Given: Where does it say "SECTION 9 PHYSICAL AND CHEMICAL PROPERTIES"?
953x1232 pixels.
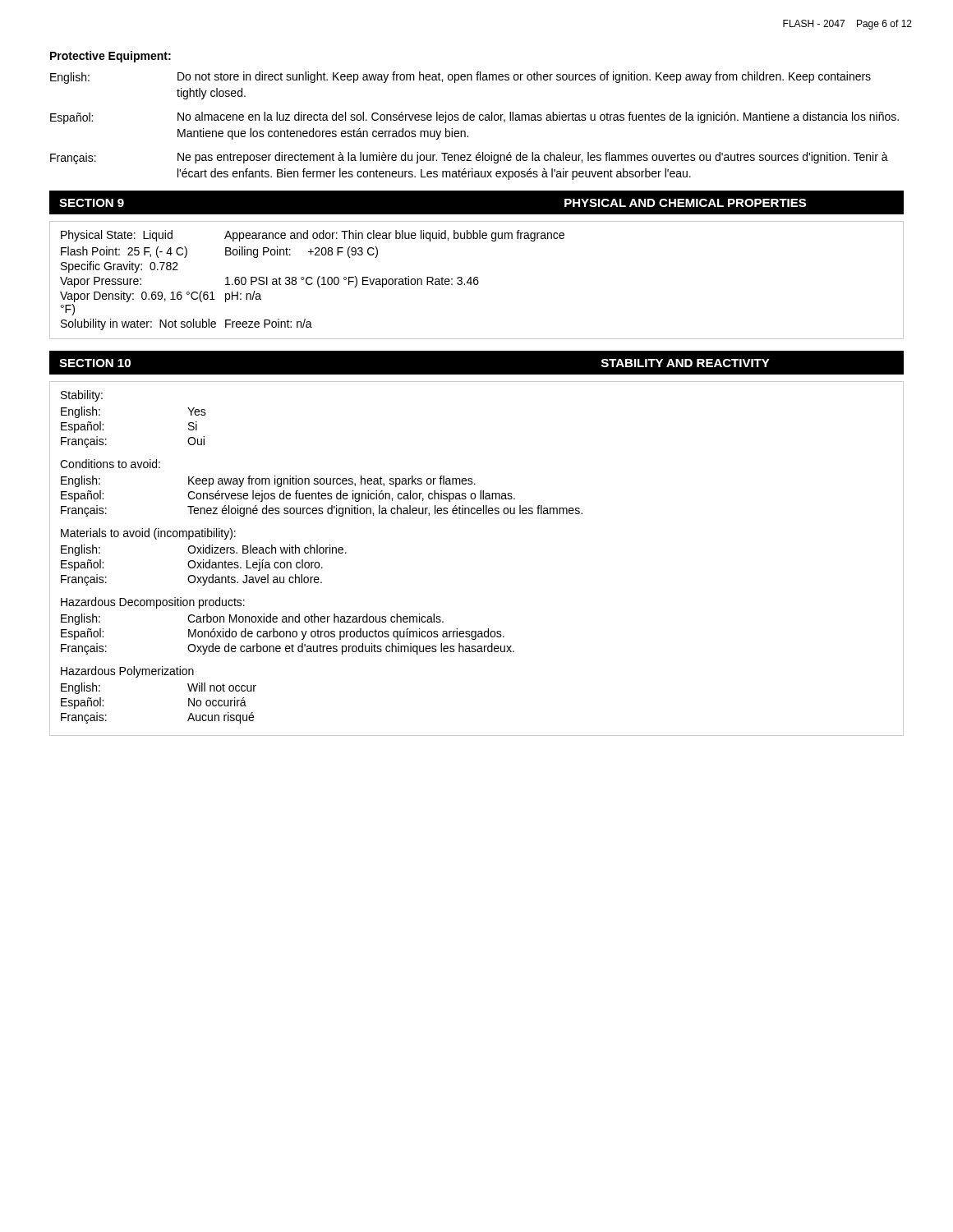Looking at the screenshot, I should point(94,202).
